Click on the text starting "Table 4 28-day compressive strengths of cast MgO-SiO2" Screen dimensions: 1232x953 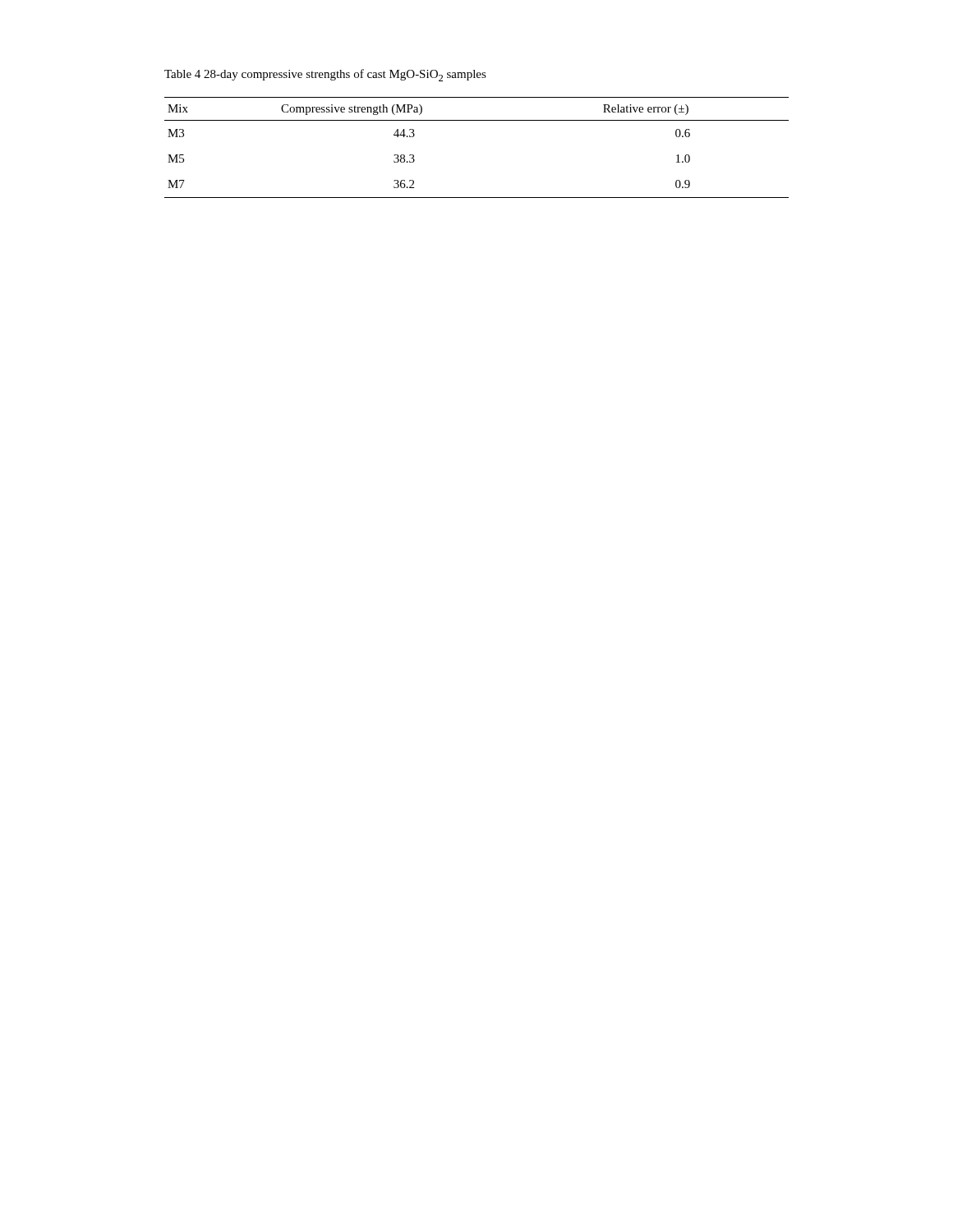(x=325, y=76)
